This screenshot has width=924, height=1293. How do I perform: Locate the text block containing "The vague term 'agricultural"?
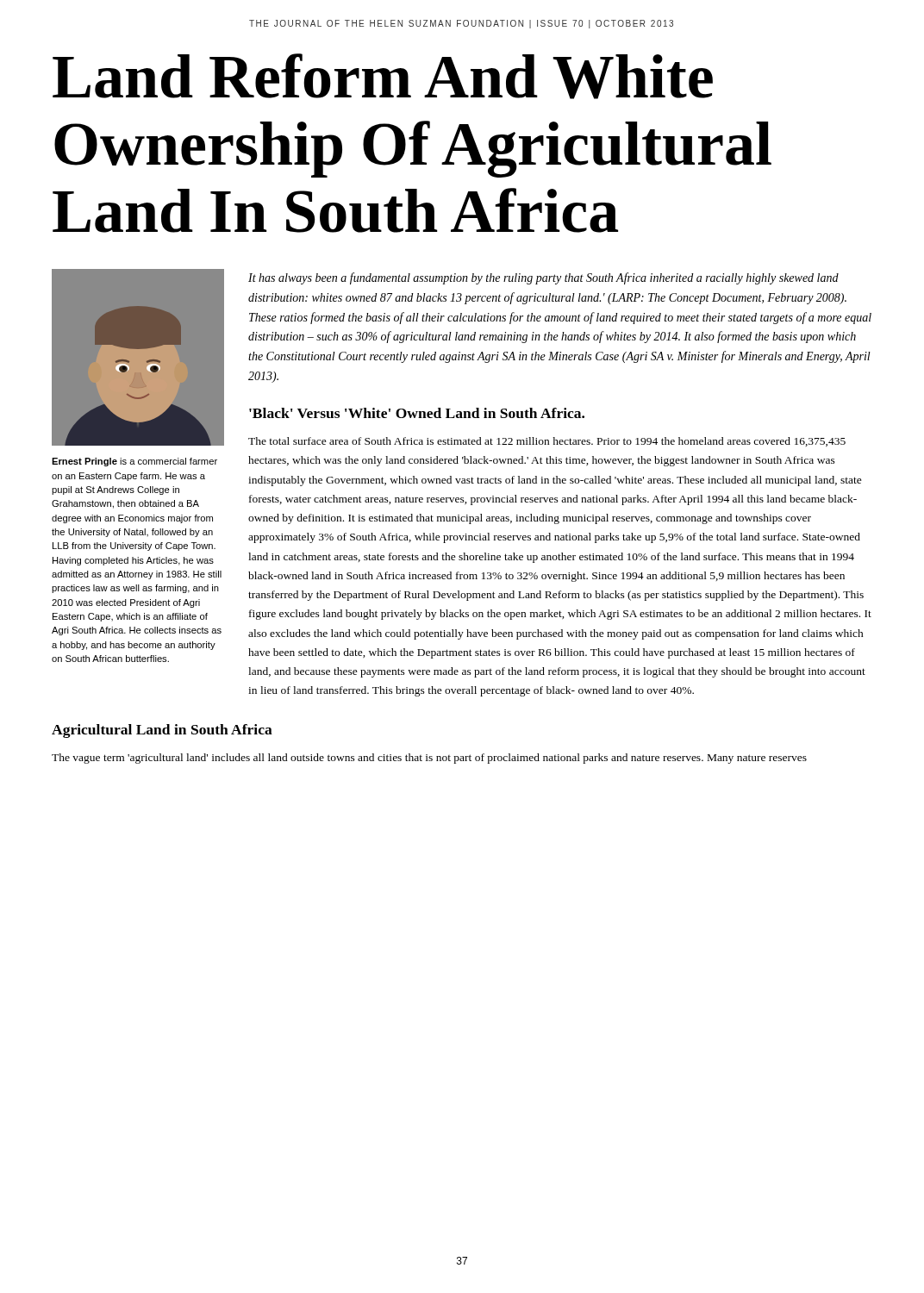(x=429, y=757)
